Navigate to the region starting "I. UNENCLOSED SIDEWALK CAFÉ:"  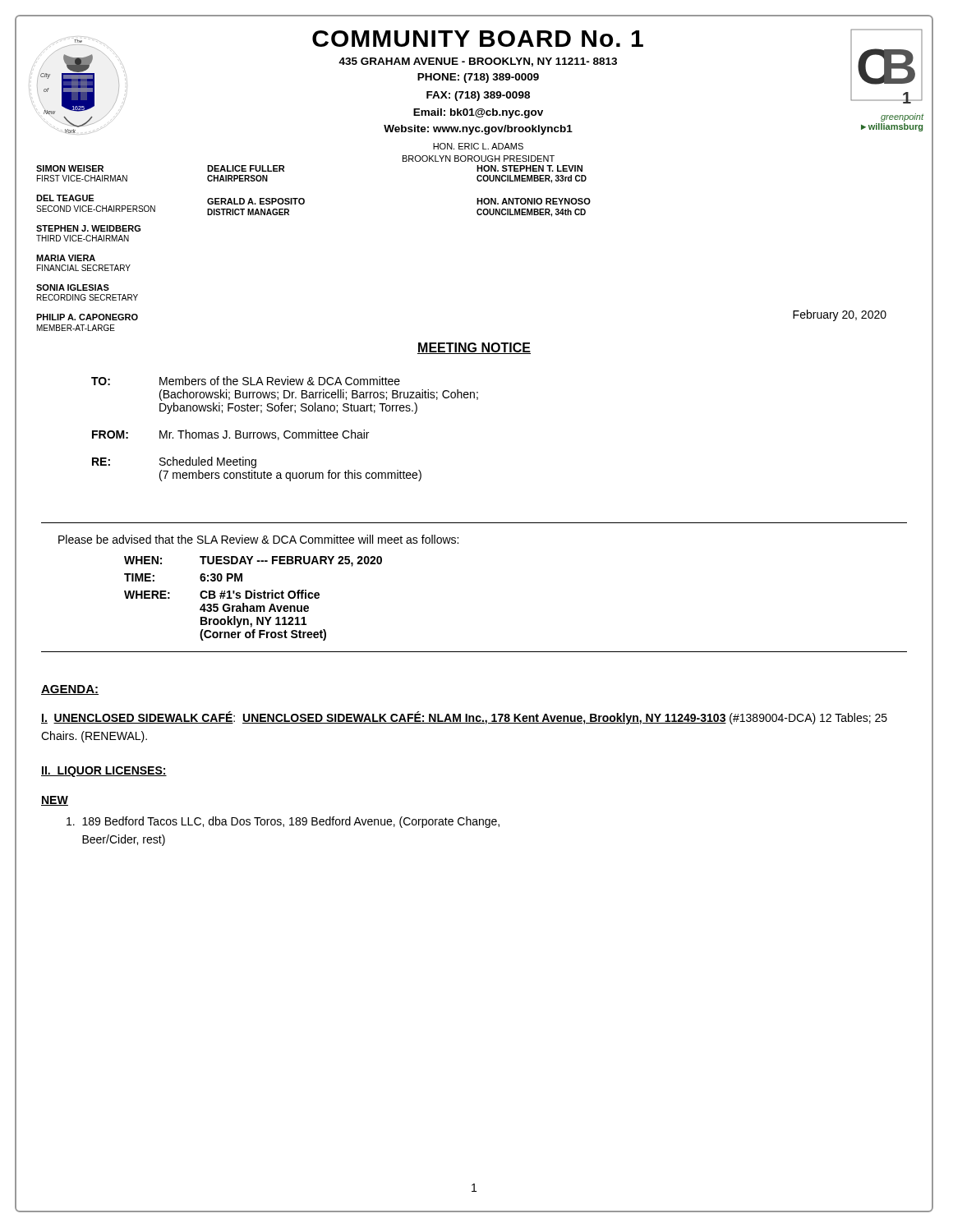[x=464, y=727]
